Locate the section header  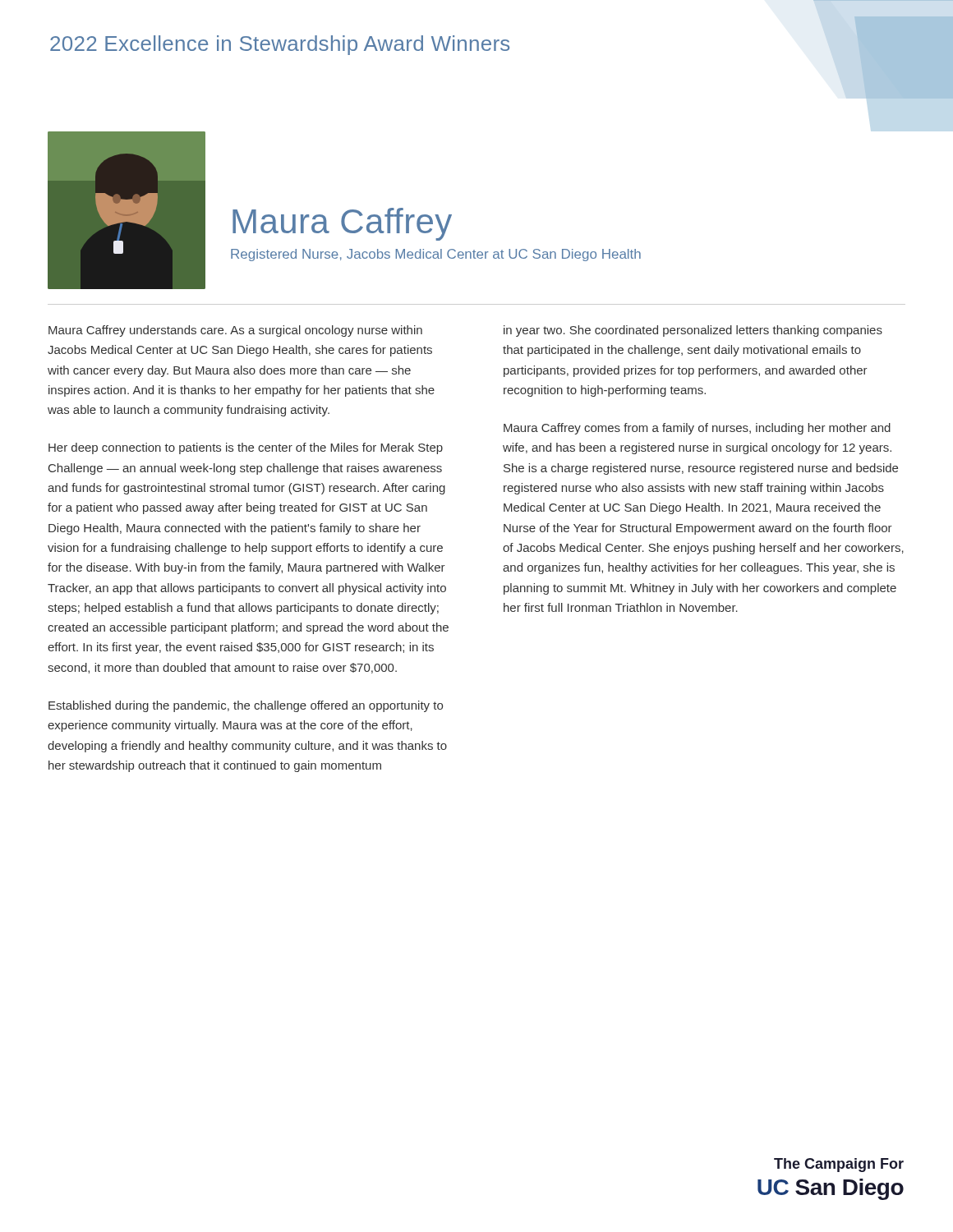(x=280, y=44)
